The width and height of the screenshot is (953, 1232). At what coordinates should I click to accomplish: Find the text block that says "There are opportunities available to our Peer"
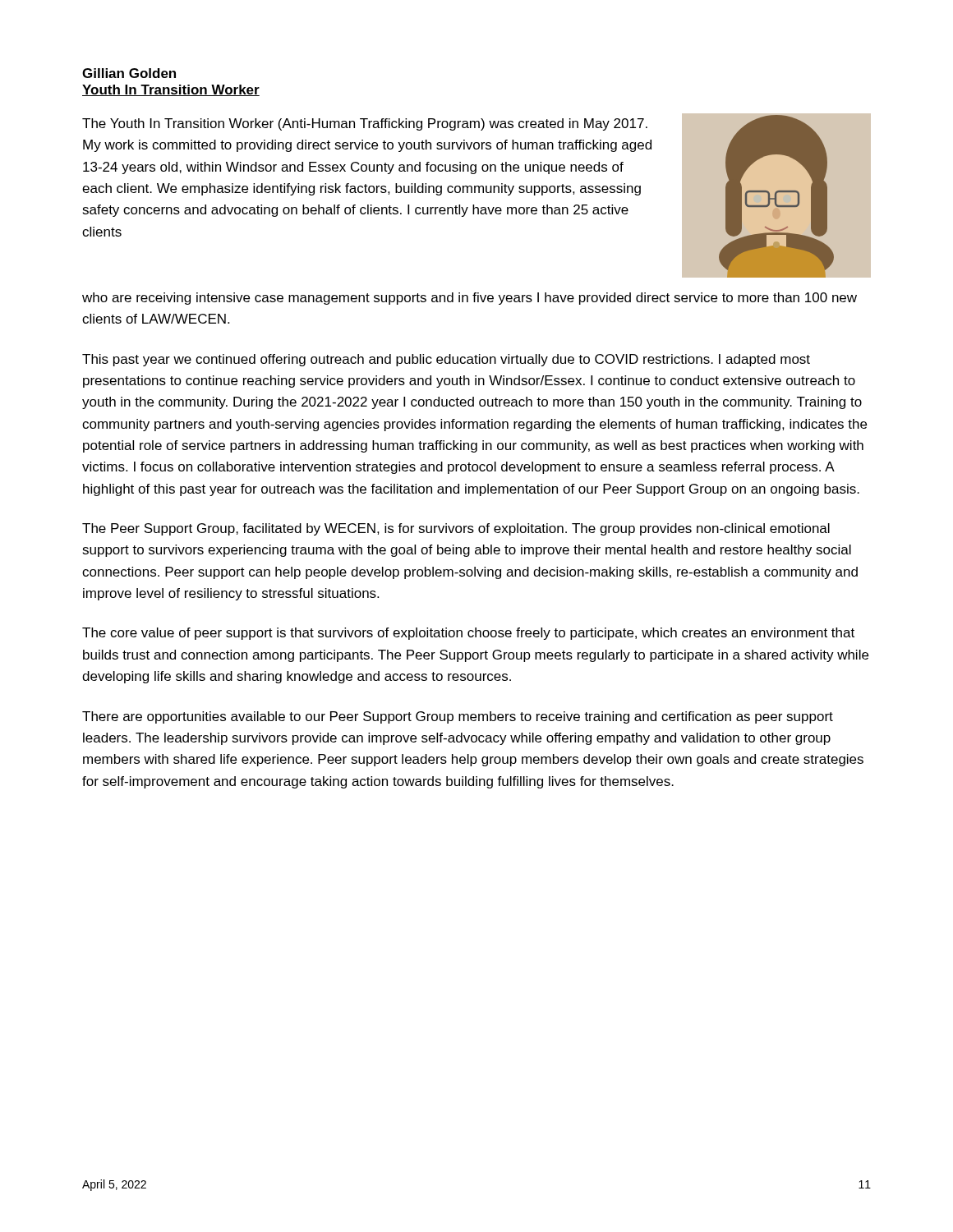point(473,749)
